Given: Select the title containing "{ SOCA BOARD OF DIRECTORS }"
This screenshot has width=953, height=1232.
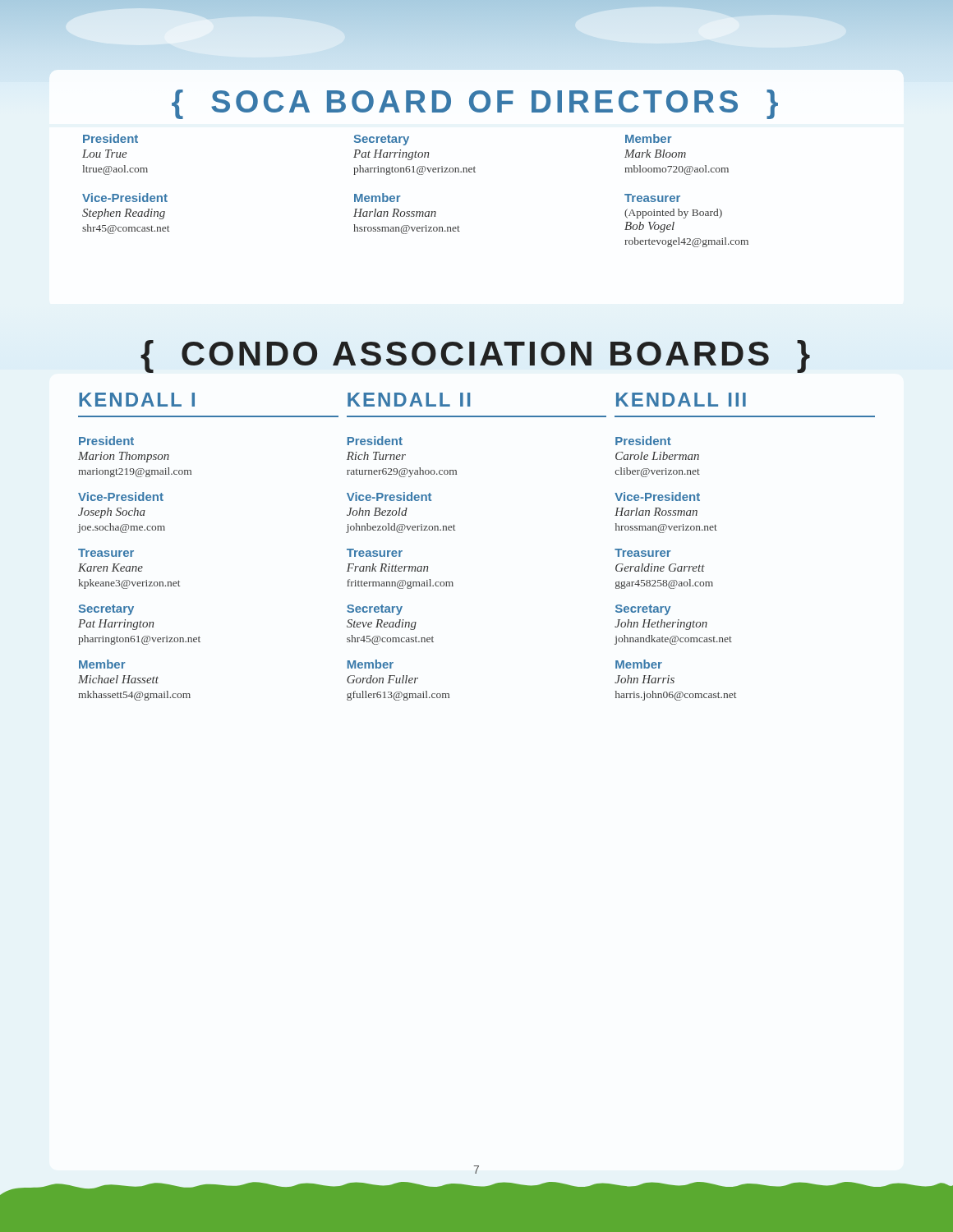Looking at the screenshot, I should click(x=476, y=102).
